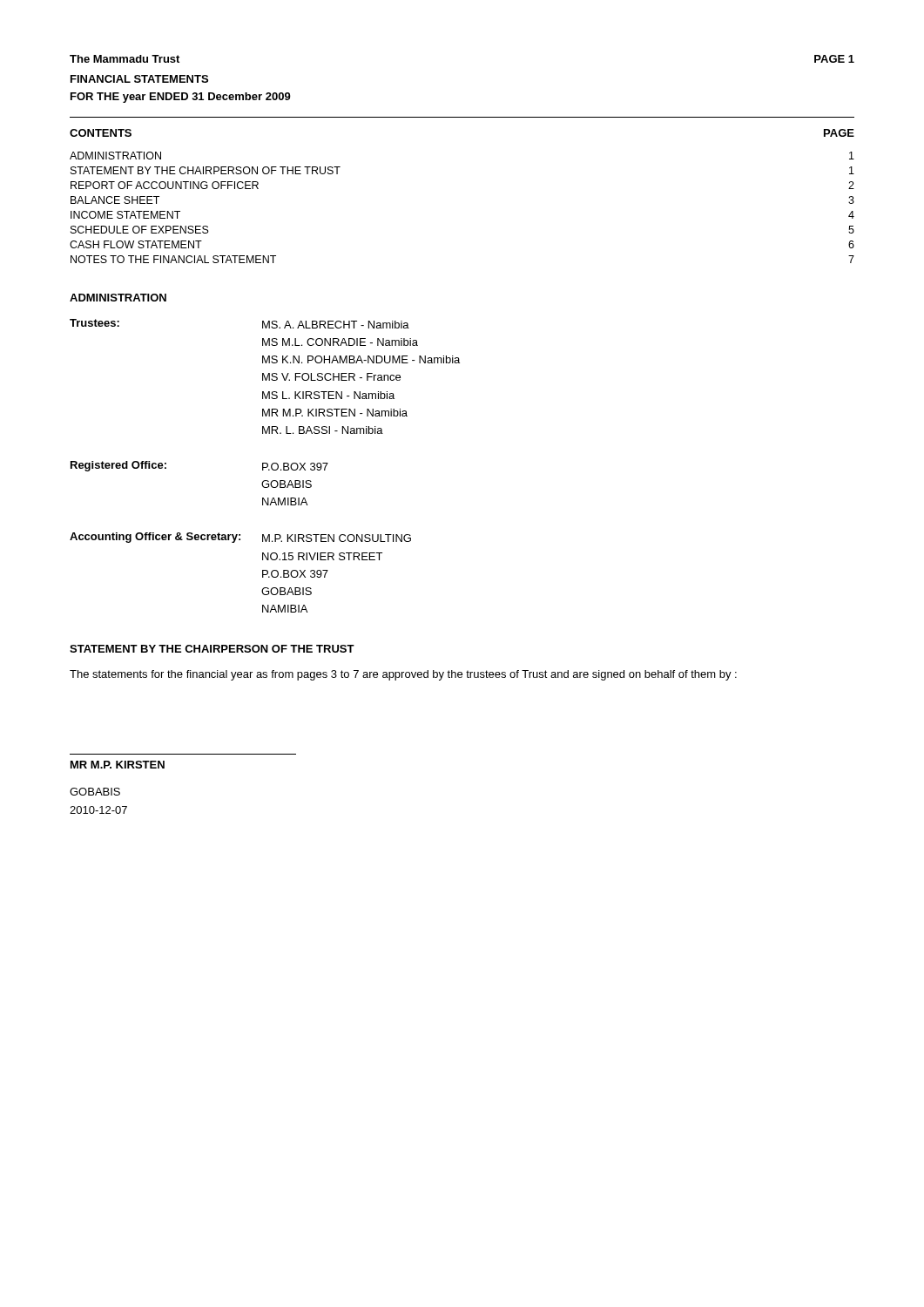The width and height of the screenshot is (924, 1307).
Task: Click on the text starting "The statements for the financial"
Action: (x=404, y=674)
